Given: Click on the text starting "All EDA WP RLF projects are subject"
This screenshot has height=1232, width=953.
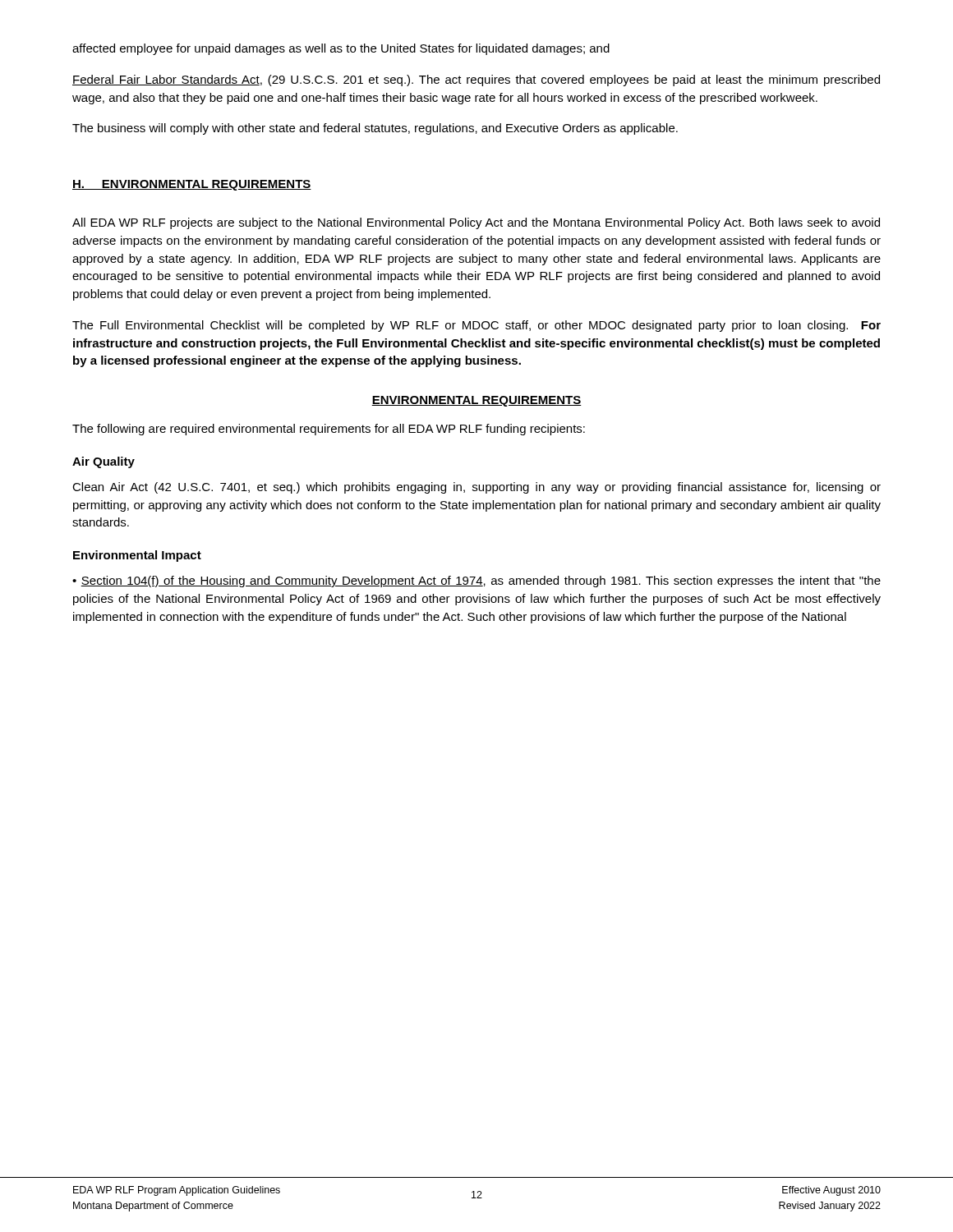Looking at the screenshot, I should click(476, 258).
